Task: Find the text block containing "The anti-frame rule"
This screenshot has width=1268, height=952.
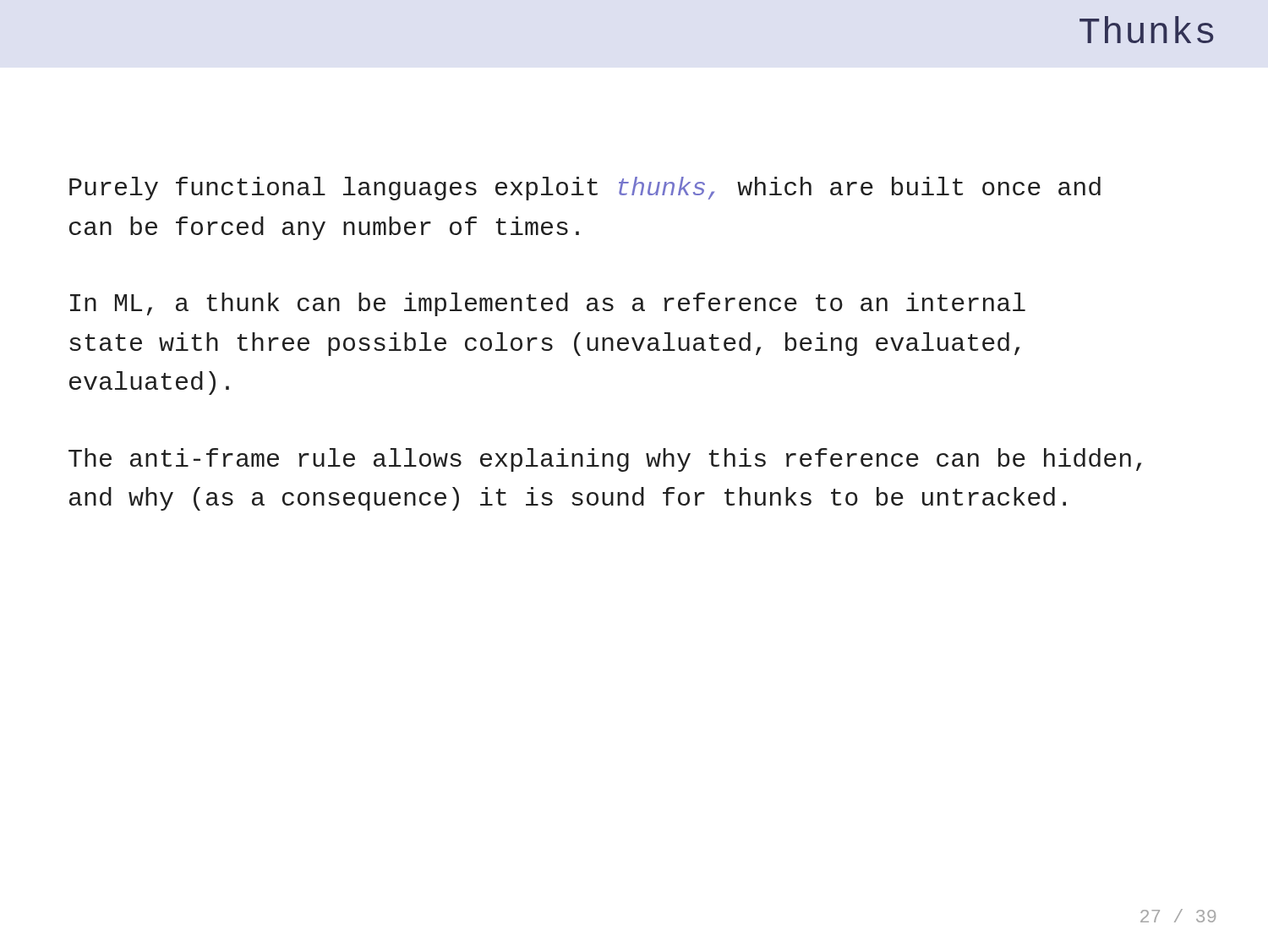Action: coord(608,479)
